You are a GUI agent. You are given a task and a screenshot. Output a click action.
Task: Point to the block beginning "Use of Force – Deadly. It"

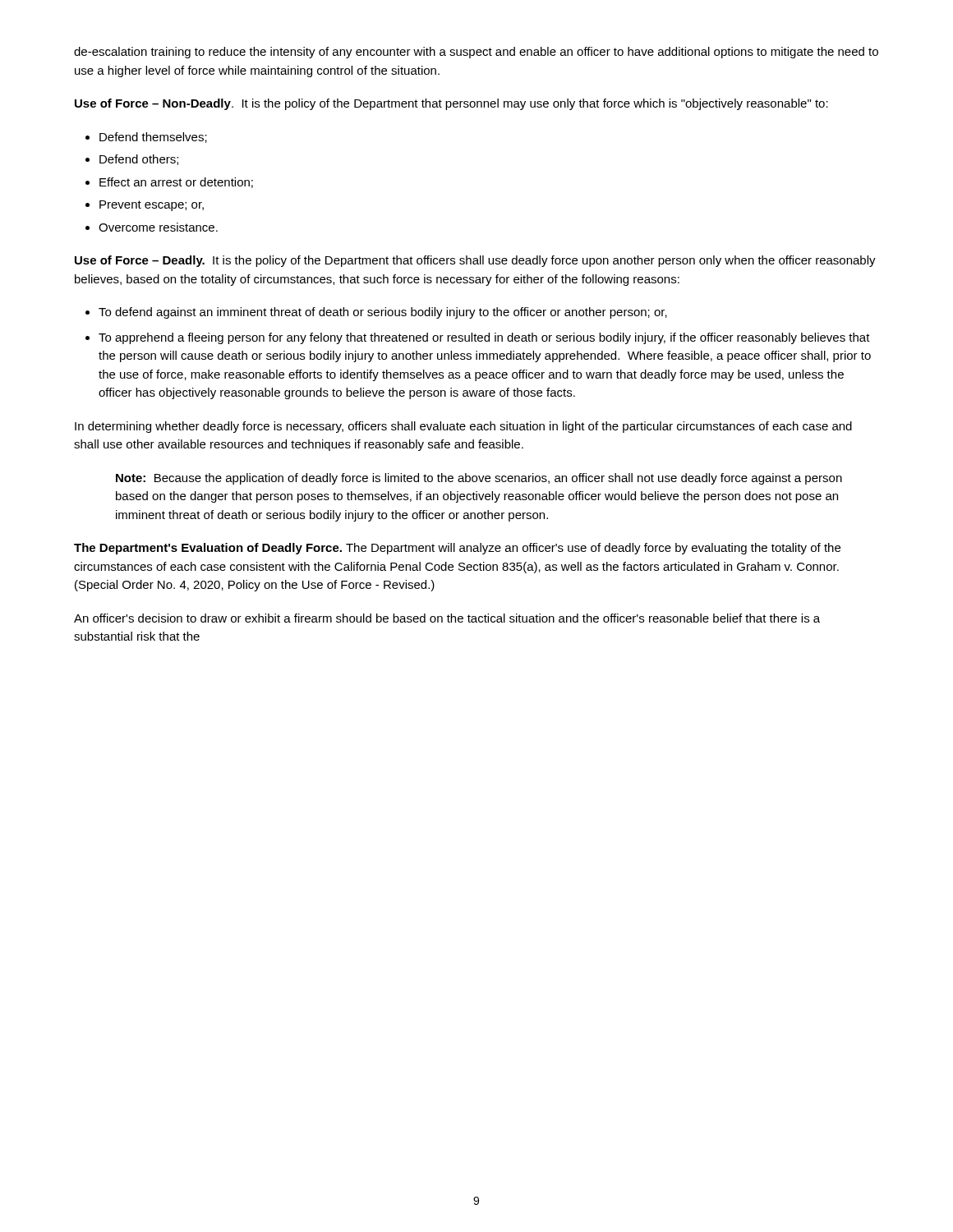tap(476, 270)
